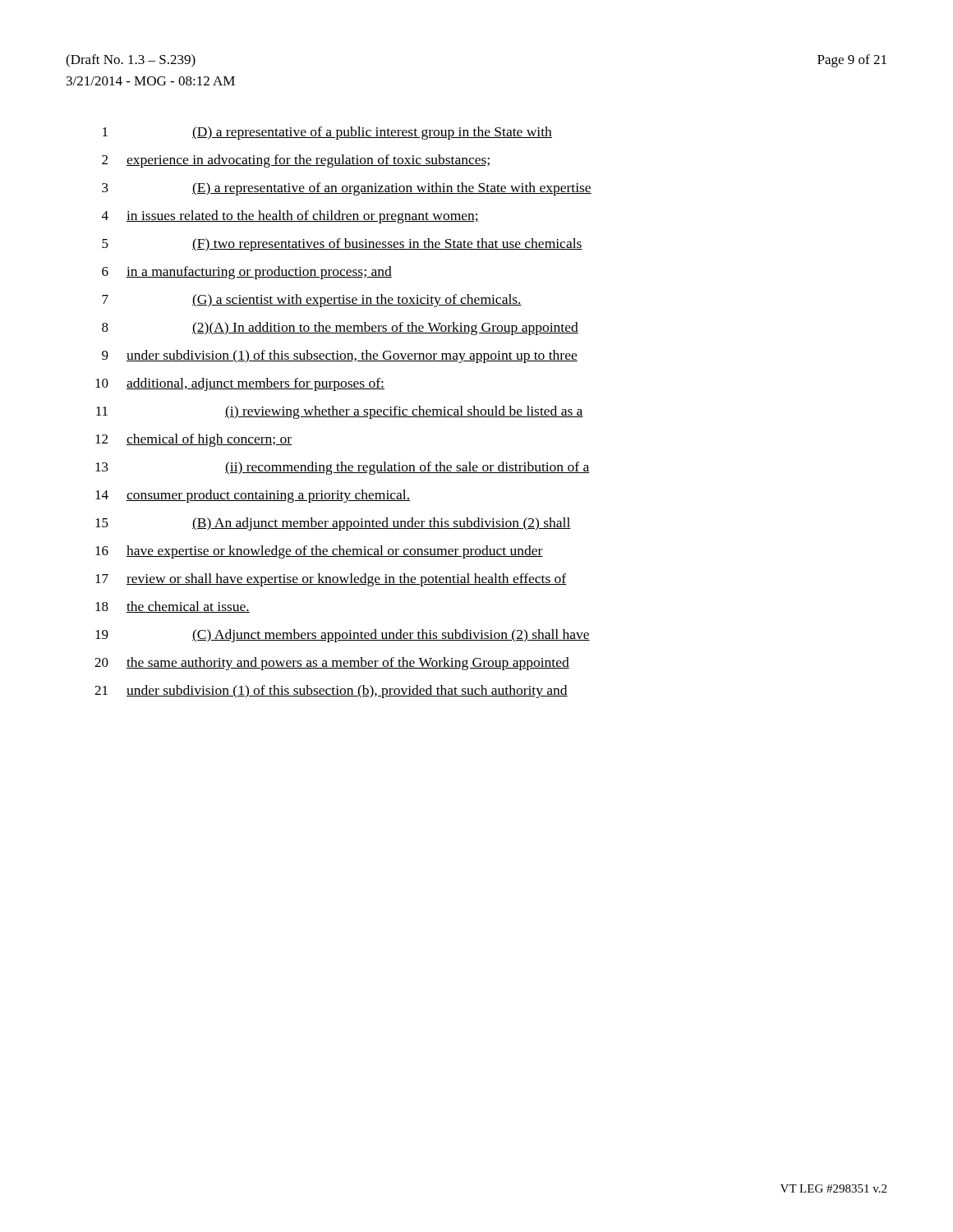Locate the list item with the text "8 (2)(A) In addition to the members"
The image size is (953, 1232).
click(x=476, y=327)
